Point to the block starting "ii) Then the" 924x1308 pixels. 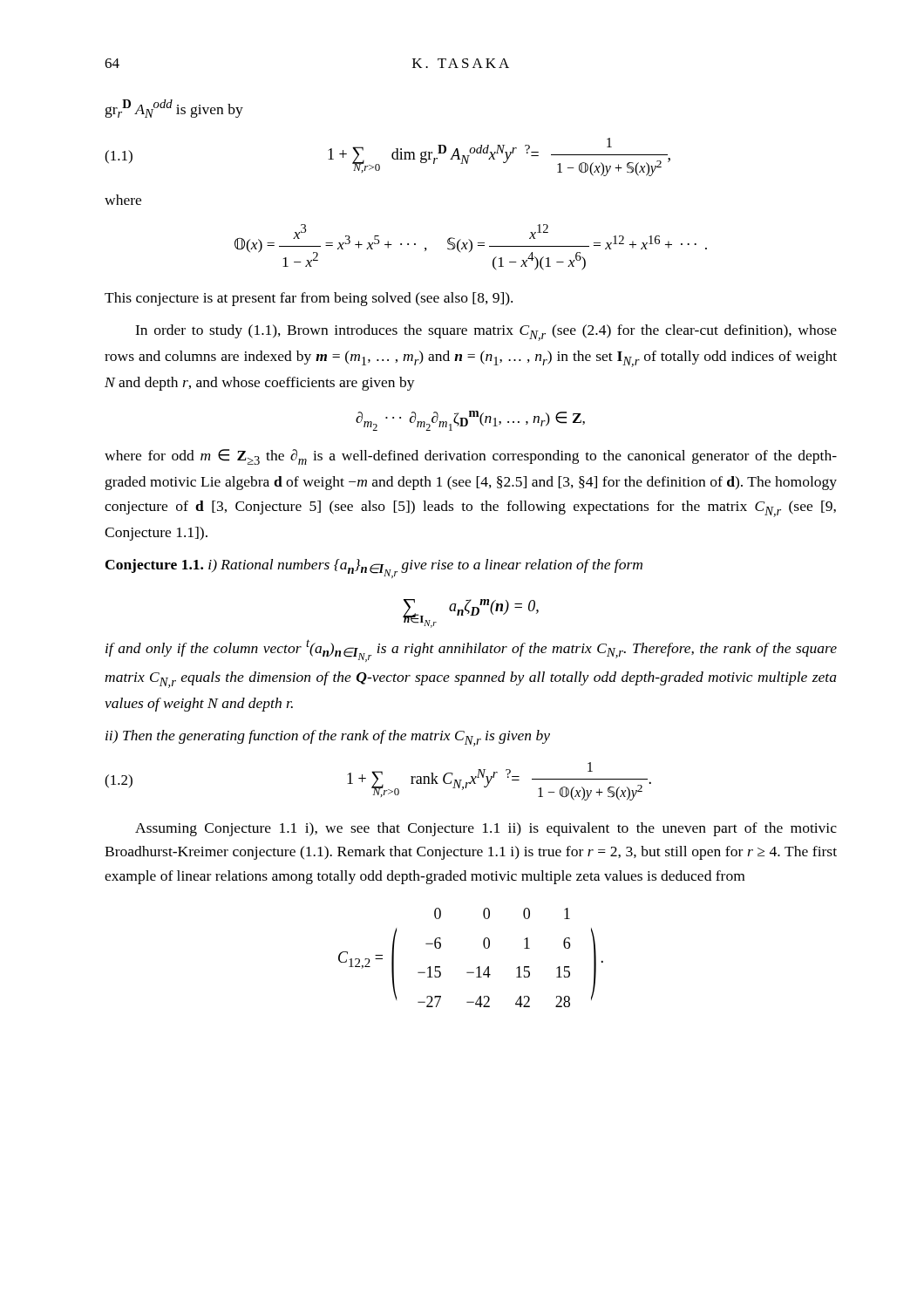[327, 737]
